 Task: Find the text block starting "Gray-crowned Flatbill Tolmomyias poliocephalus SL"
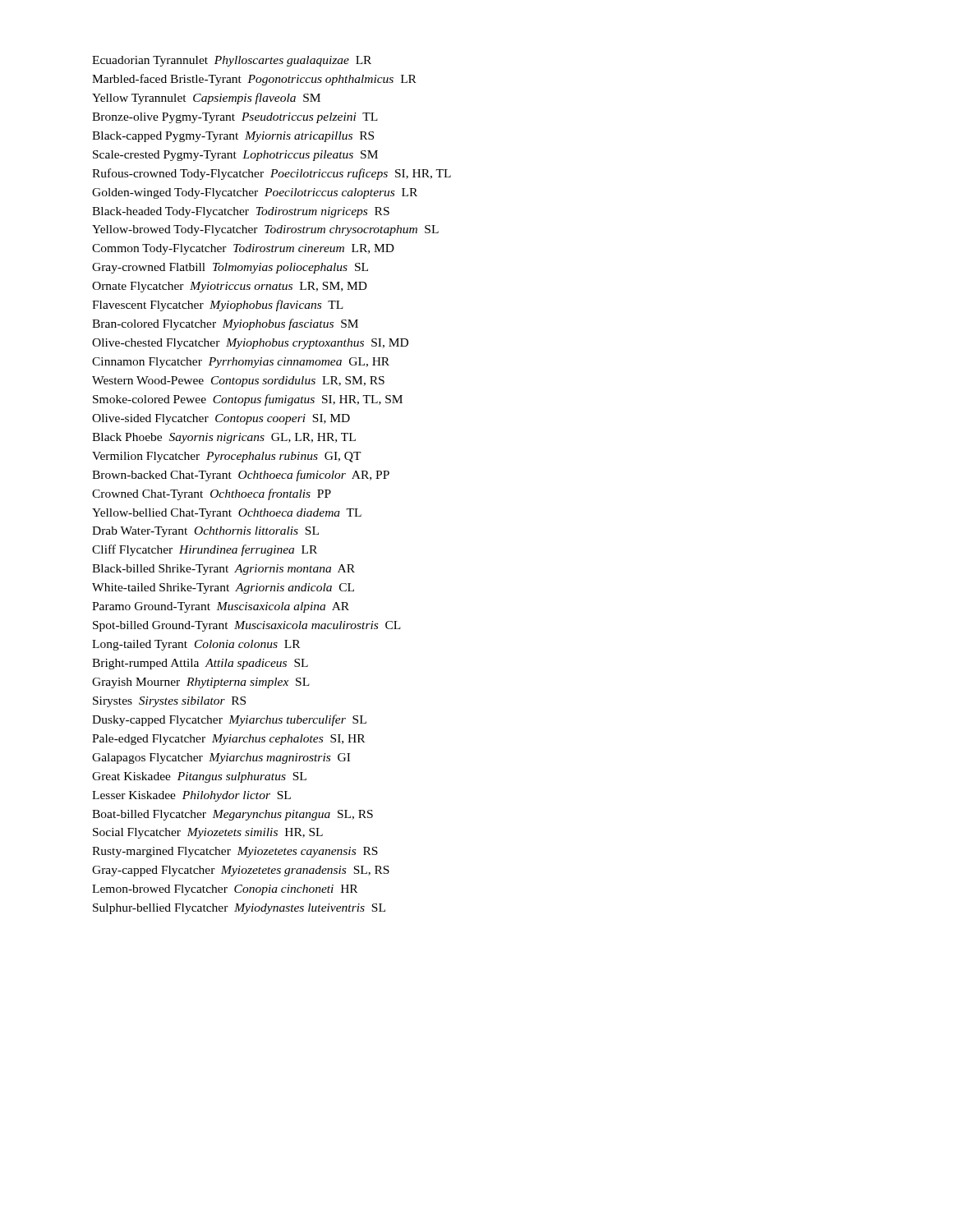point(230,267)
